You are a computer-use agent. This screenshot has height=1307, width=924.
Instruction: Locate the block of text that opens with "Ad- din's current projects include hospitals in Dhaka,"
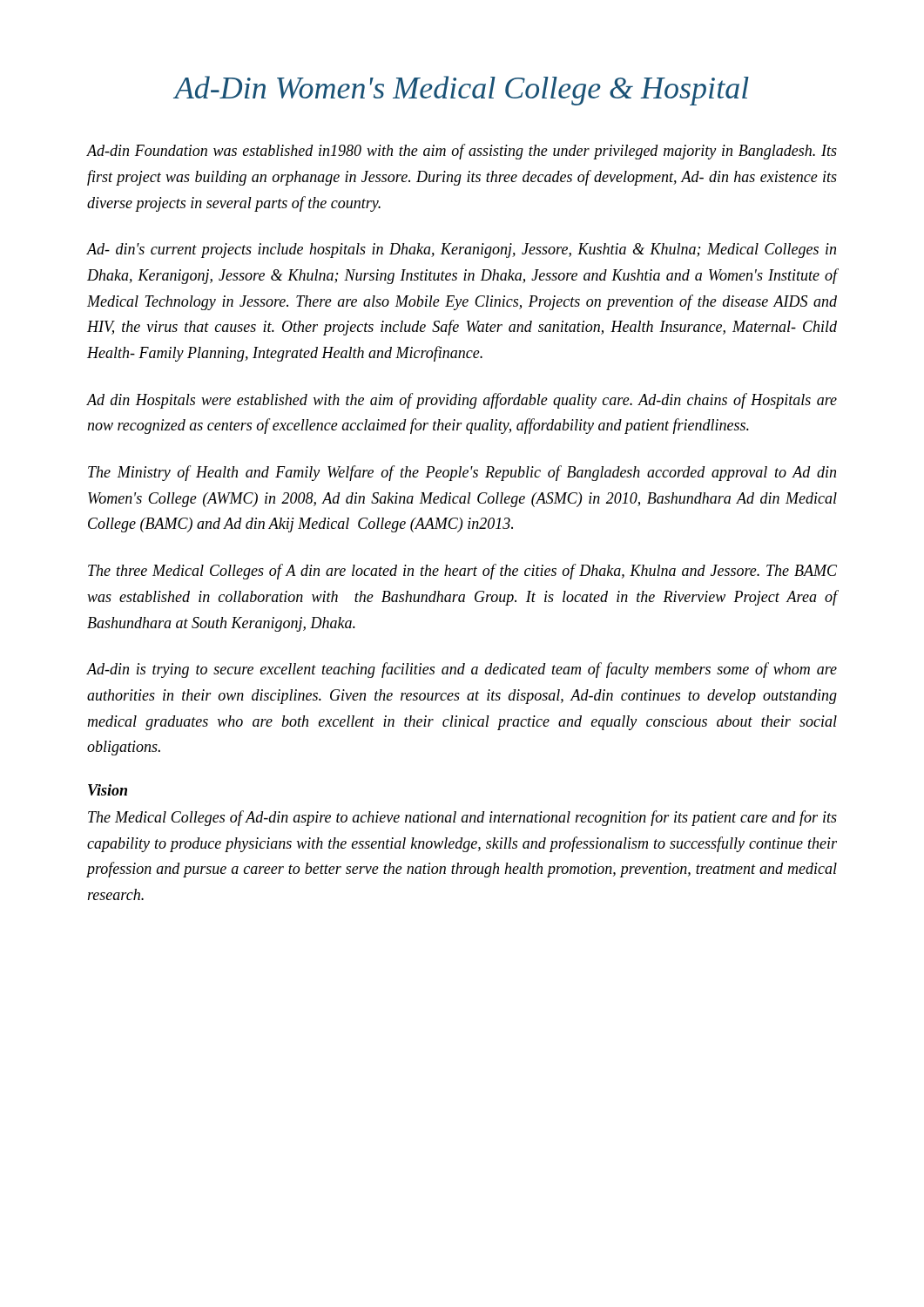(462, 301)
